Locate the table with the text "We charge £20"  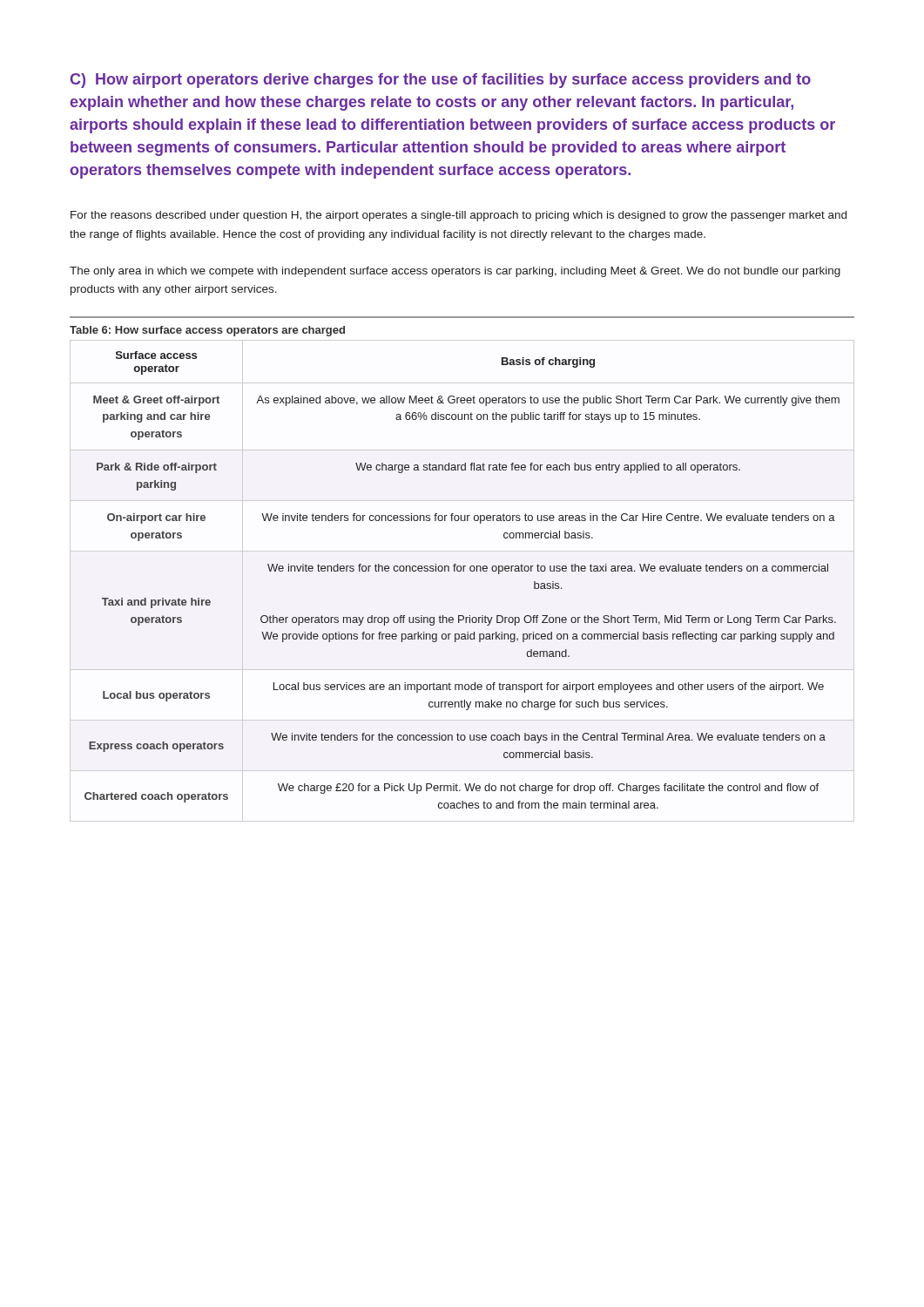pyautogui.click(x=462, y=581)
